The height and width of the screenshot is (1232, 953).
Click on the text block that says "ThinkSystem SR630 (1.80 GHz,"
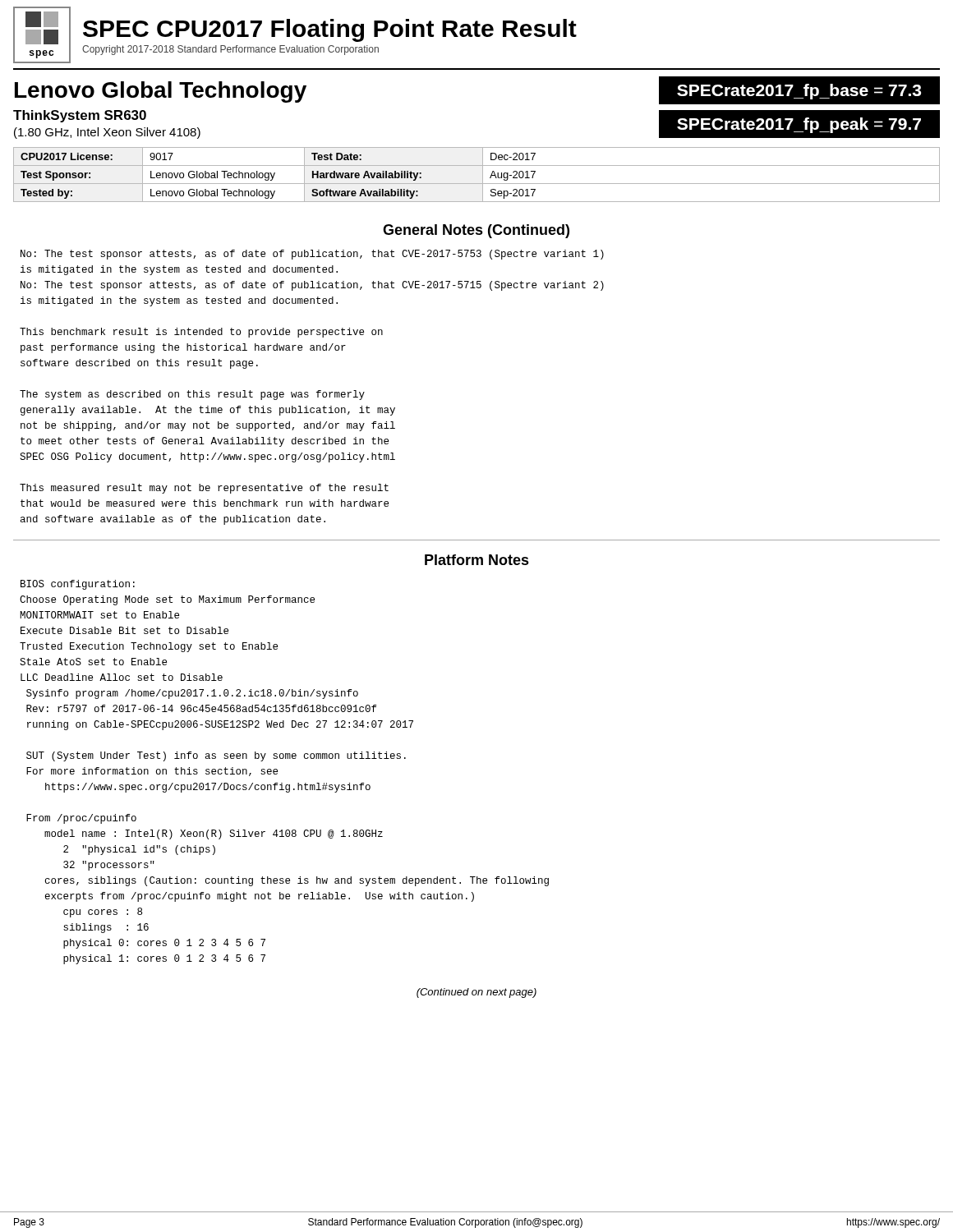(x=107, y=123)
